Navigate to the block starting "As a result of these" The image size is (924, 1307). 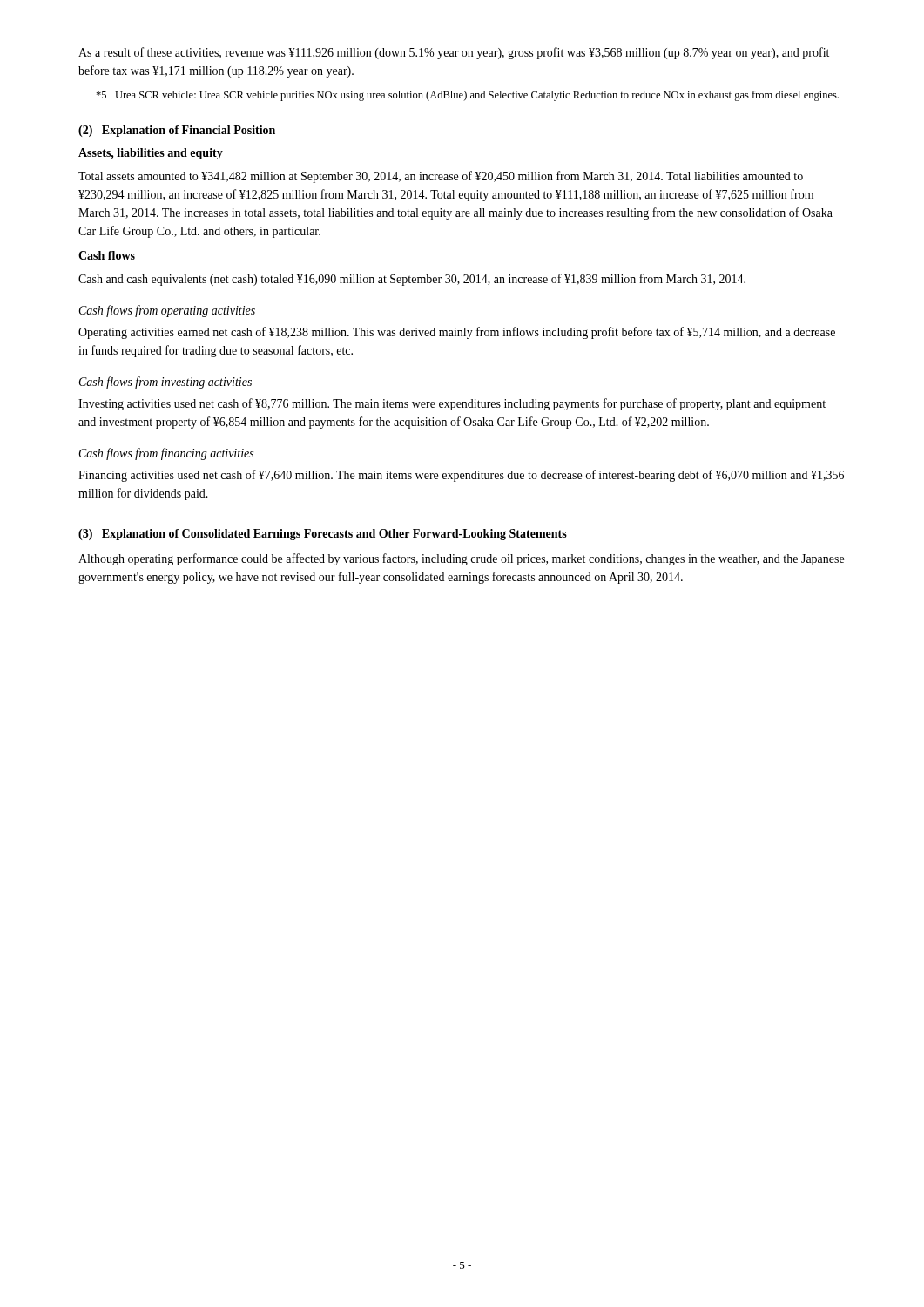click(462, 62)
